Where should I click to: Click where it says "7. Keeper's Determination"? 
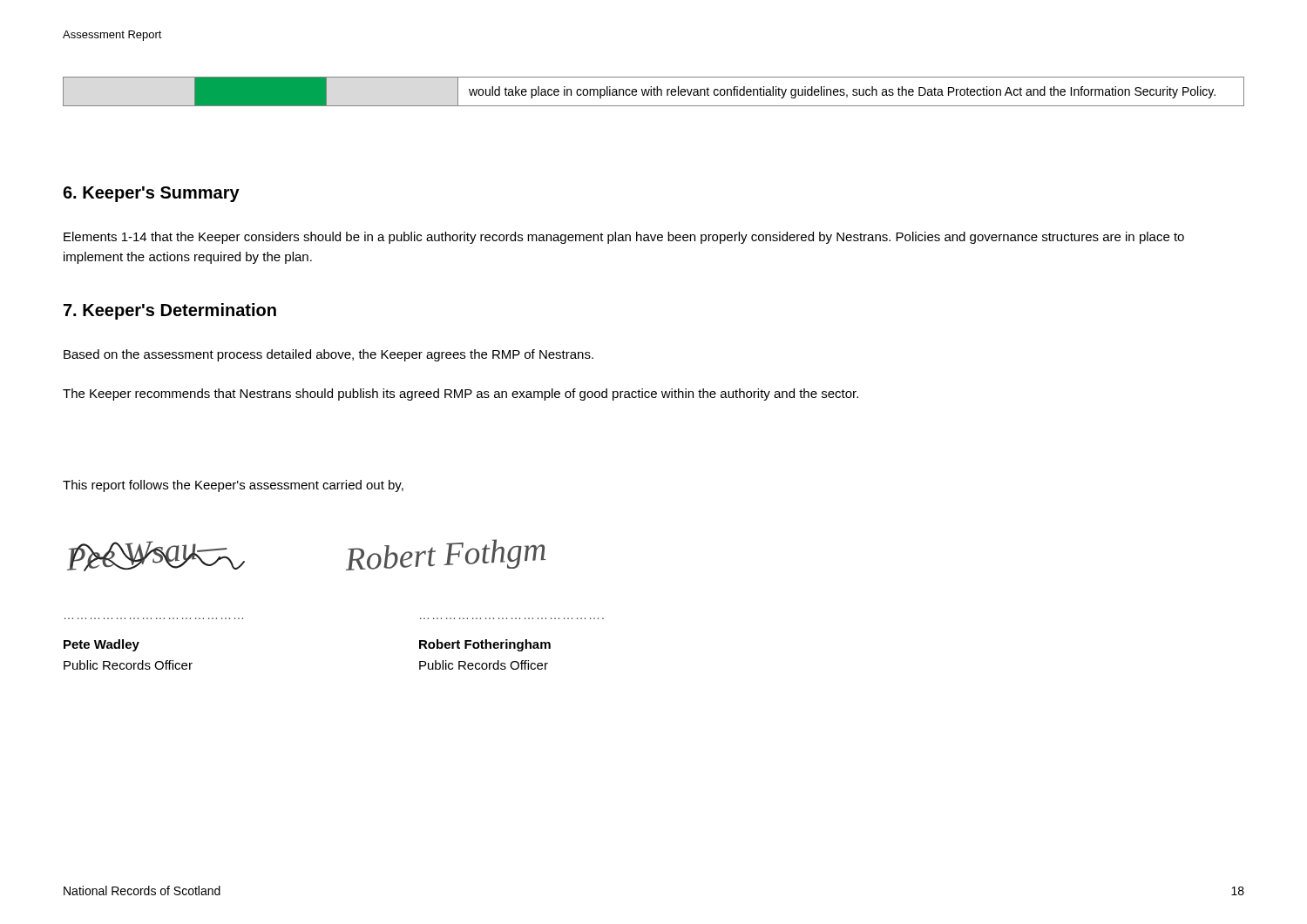(170, 310)
